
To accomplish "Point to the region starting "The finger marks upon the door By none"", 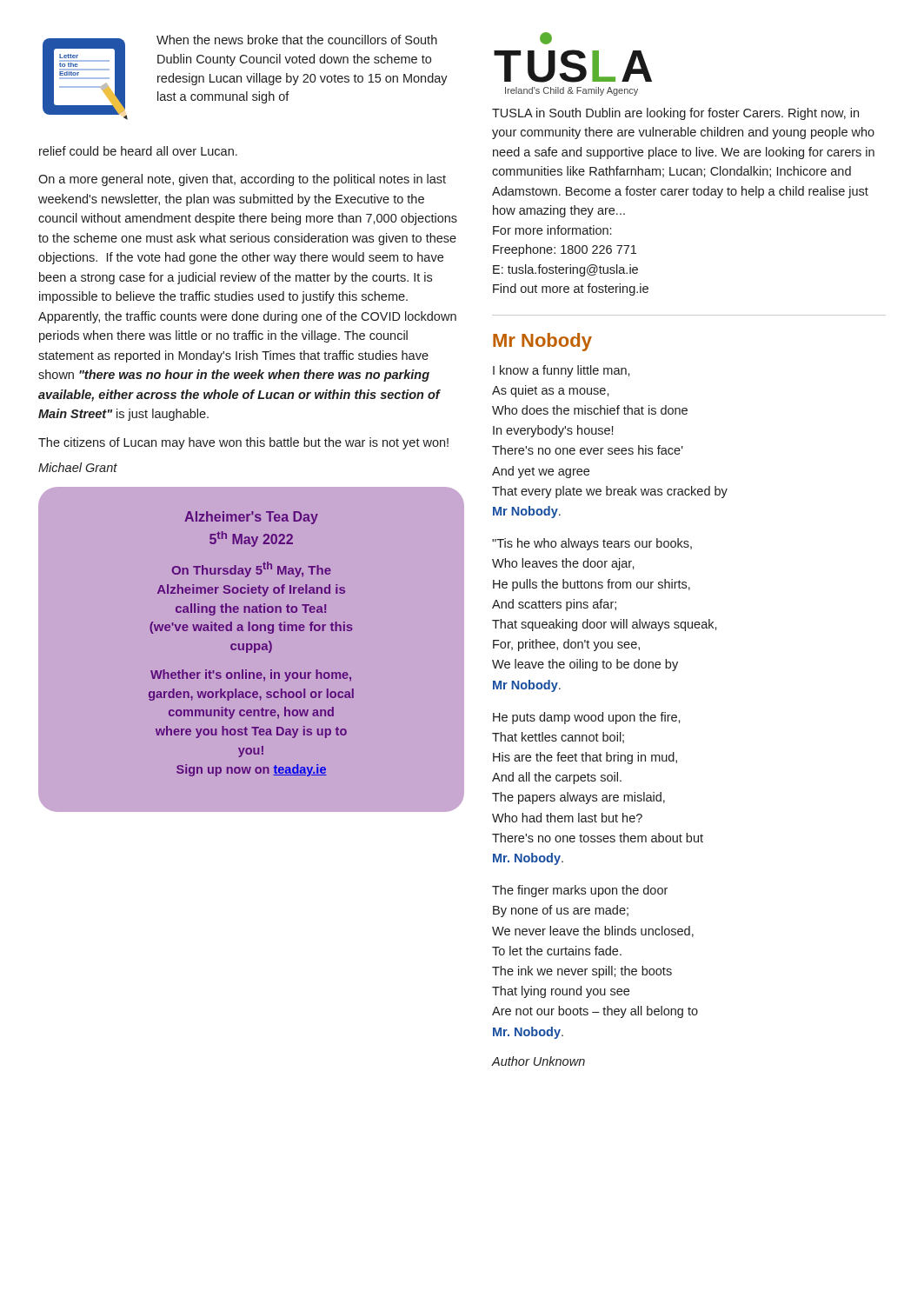I will (x=595, y=961).
